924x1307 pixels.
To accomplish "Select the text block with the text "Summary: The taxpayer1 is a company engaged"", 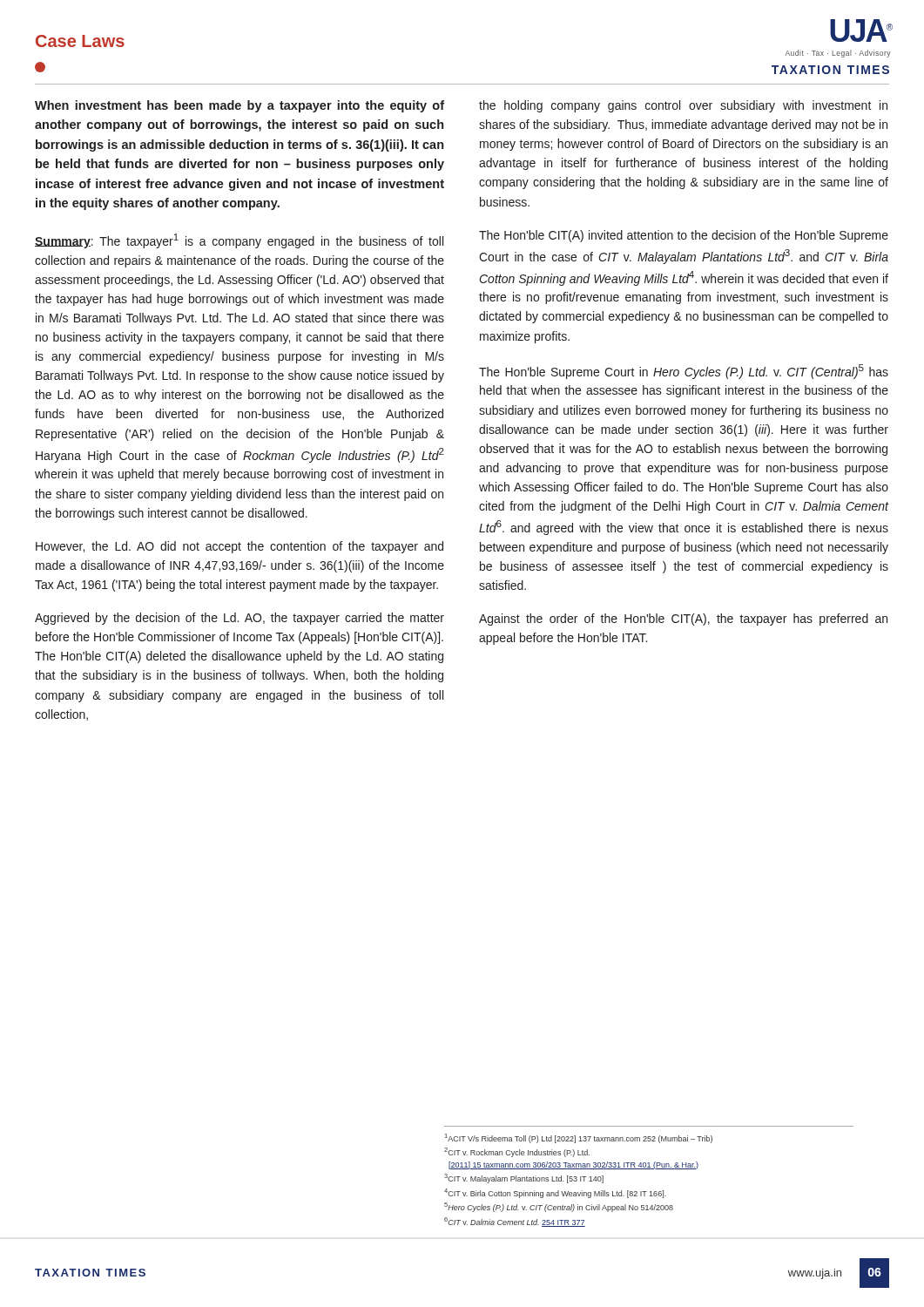I will tap(240, 375).
